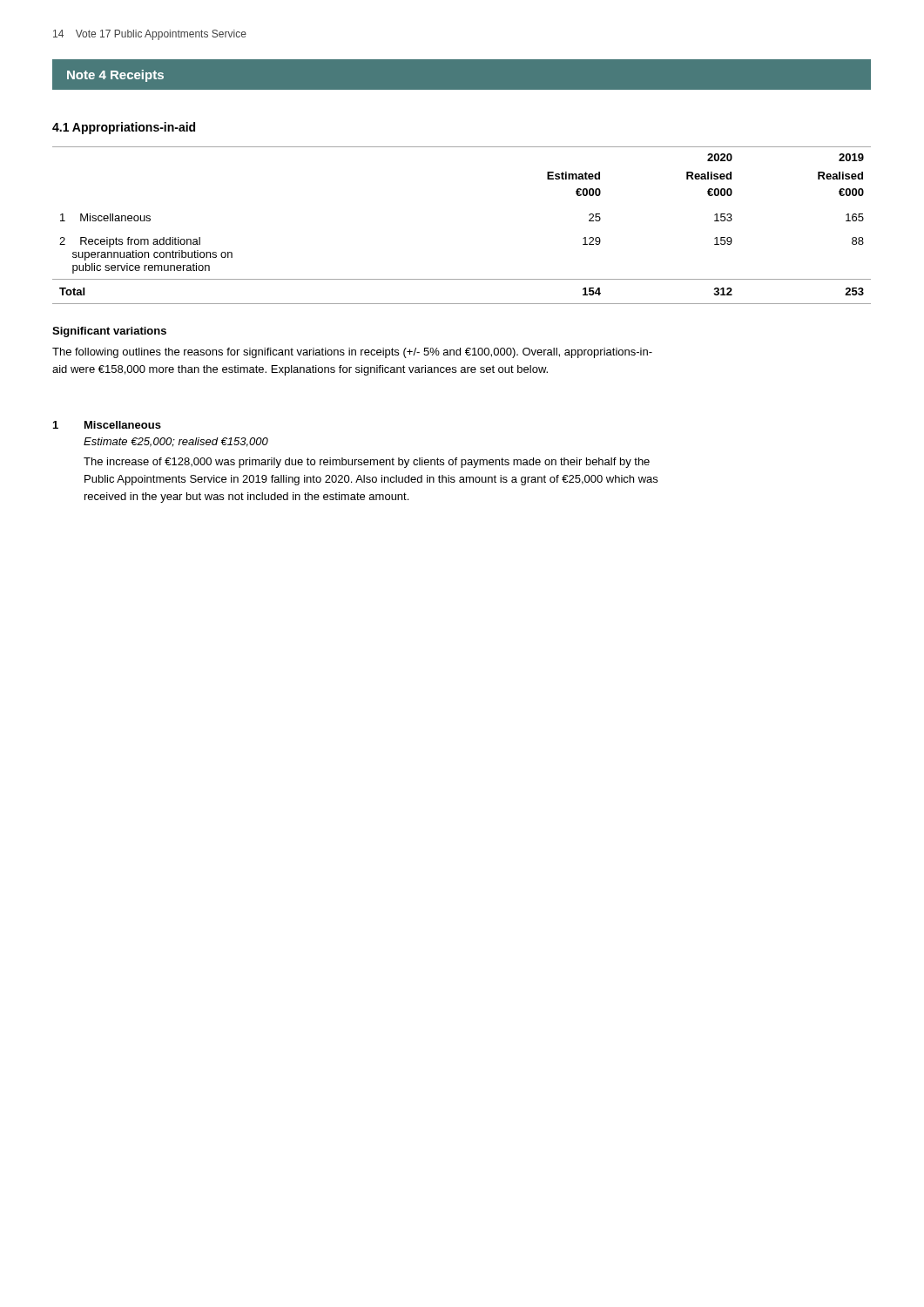924x1307 pixels.
Task: Point to "4.1 Appropriations-in-aid"
Action: pyautogui.click(x=124, y=127)
